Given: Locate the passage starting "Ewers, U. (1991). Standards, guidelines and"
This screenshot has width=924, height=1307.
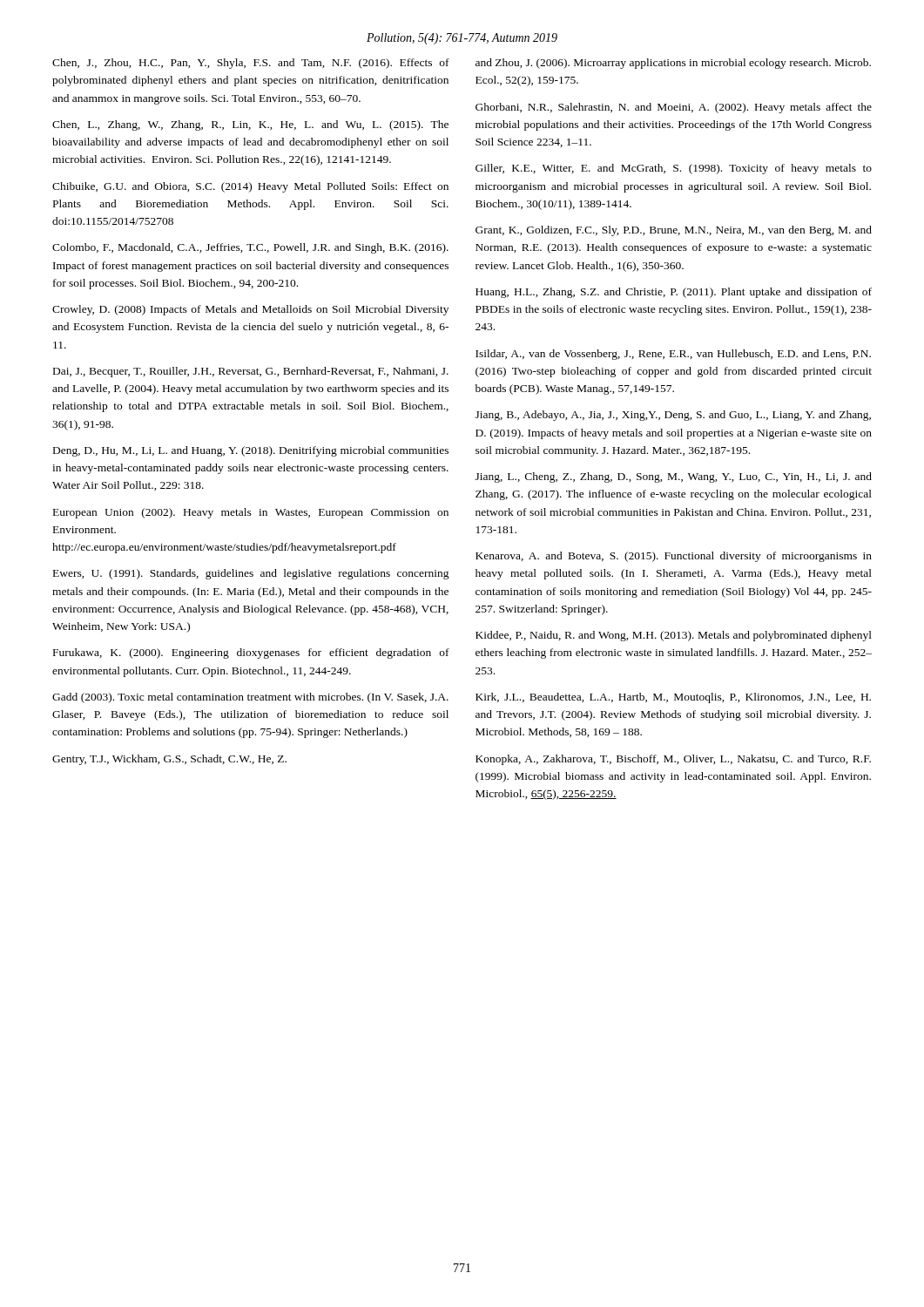Looking at the screenshot, I should [x=251, y=600].
